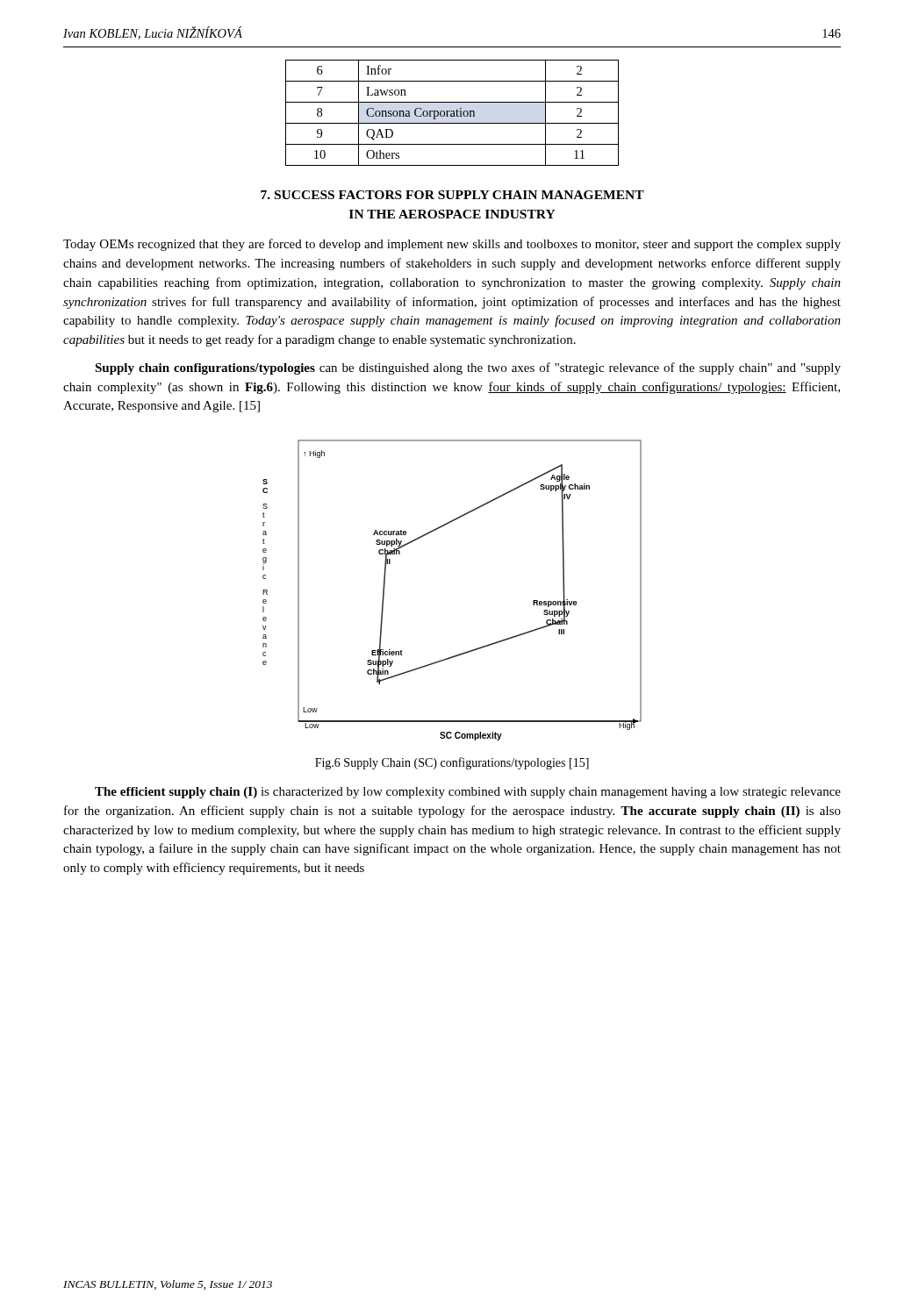
Task: Click on the text block that says "Supply chain configurations/typologies can be distinguished"
Action: tap(452, 387)
